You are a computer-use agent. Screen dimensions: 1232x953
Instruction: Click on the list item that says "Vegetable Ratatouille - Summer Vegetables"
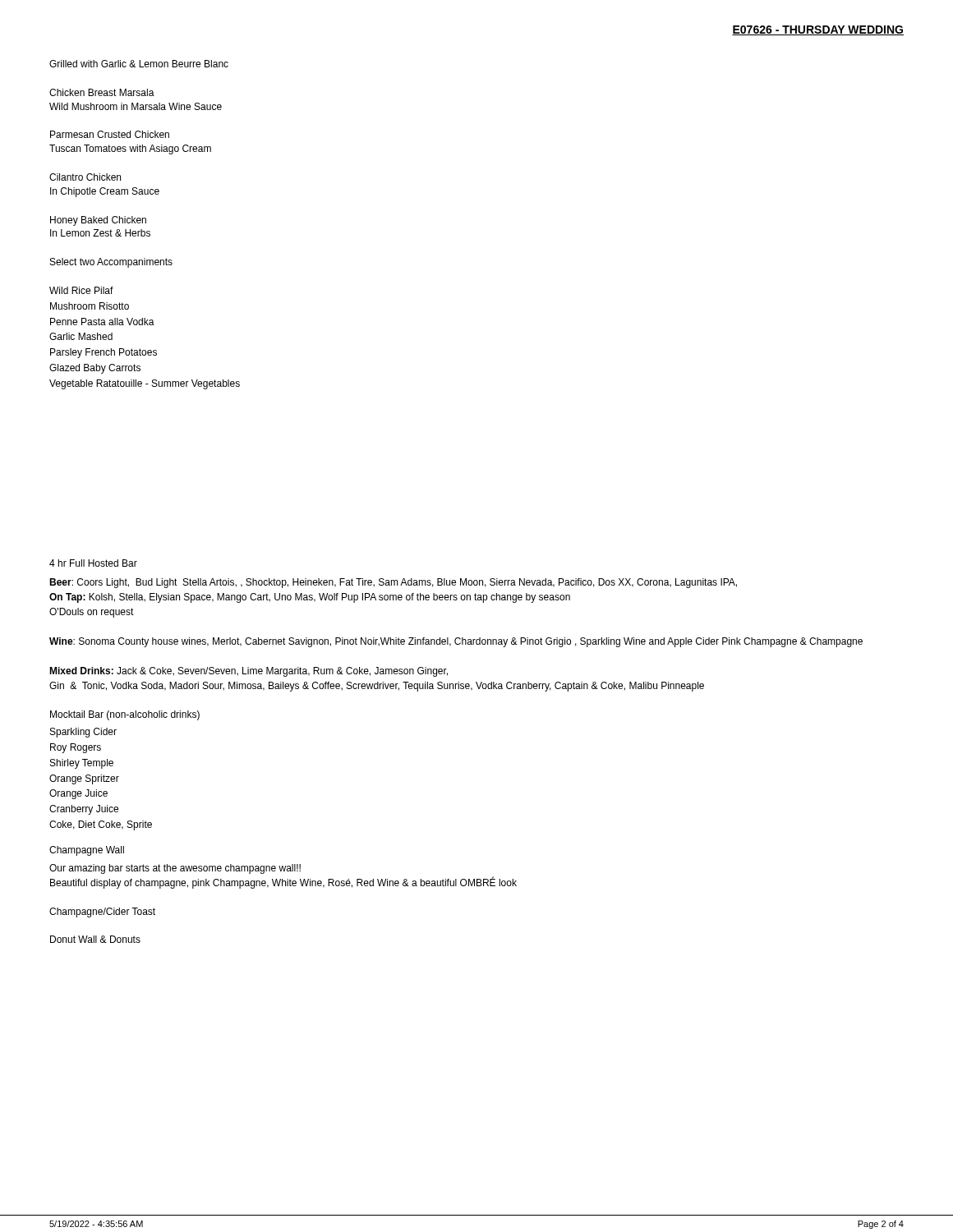(145, 384)
